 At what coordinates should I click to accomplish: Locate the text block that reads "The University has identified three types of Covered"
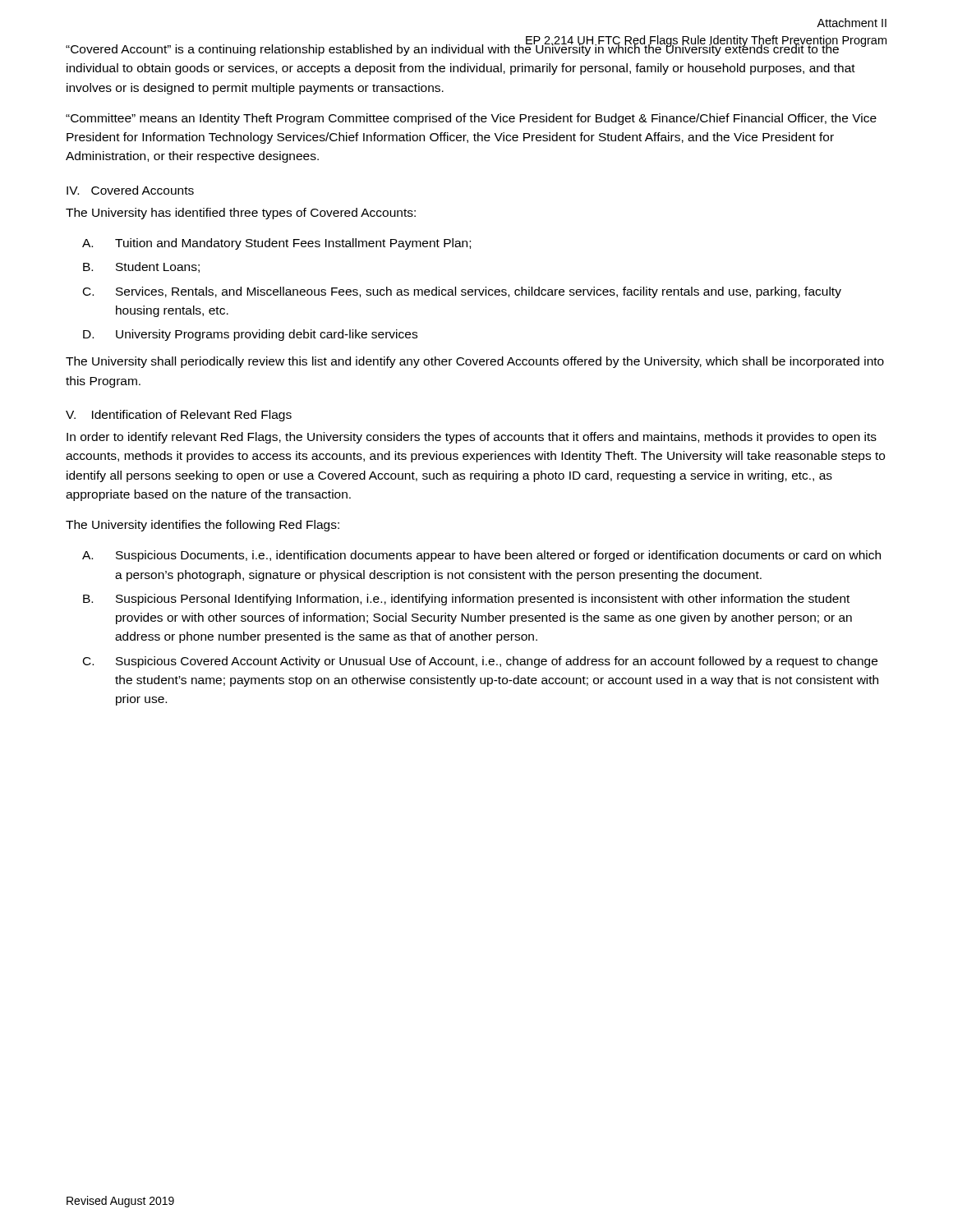(241, 214)
